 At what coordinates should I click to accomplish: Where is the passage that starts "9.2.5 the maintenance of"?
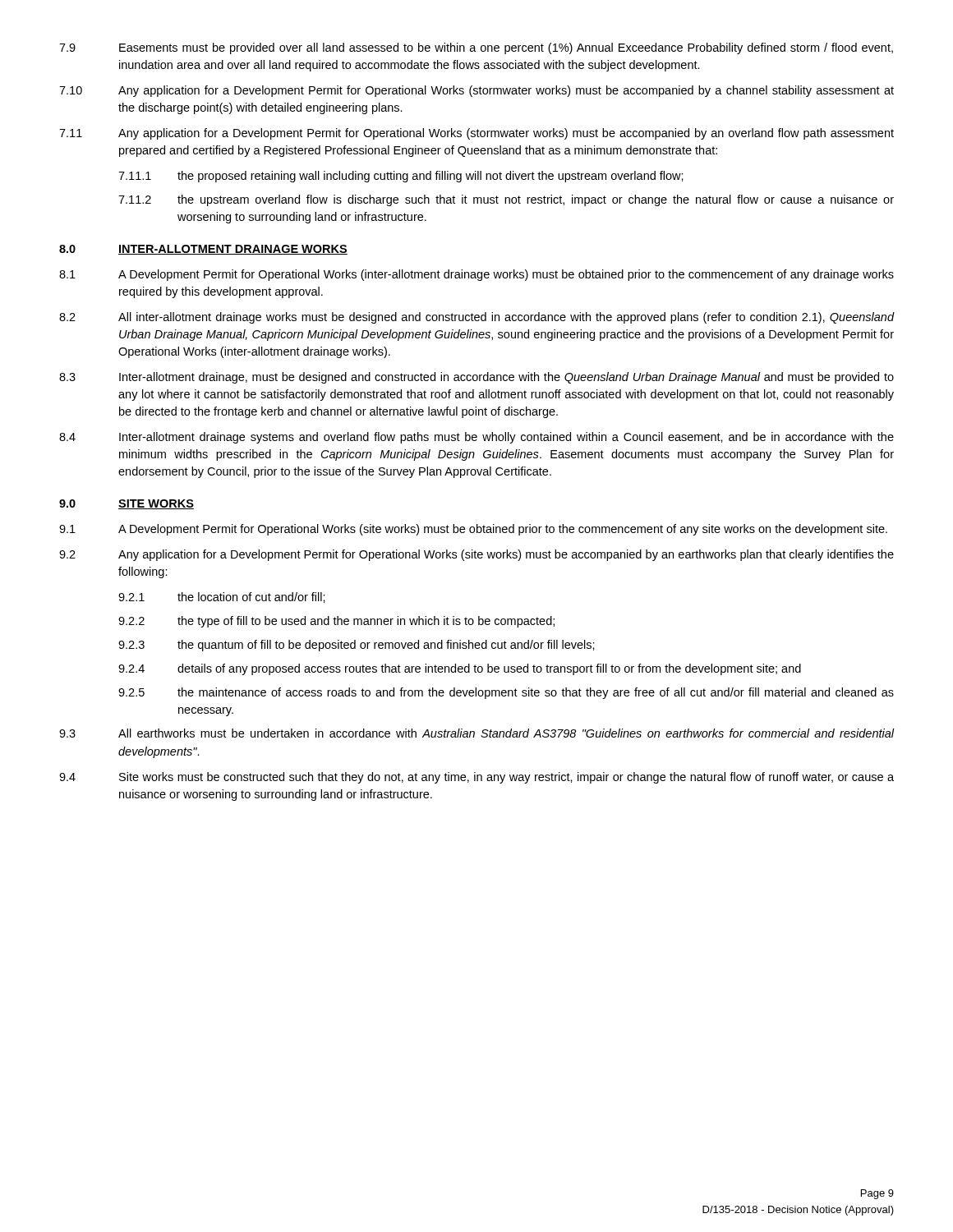pyautogui.click(x=506, y=702)
